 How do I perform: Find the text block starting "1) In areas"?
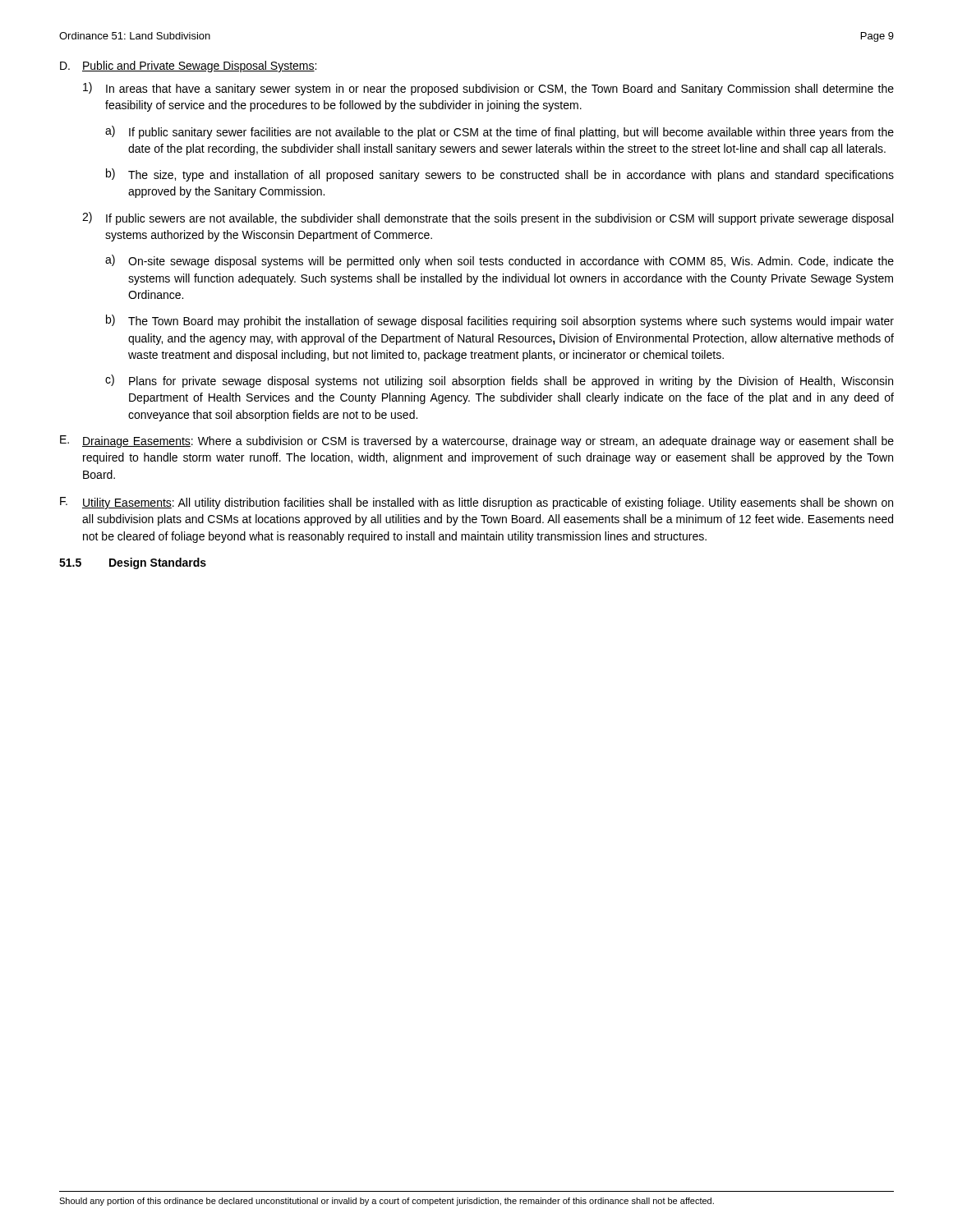(488, 97)
